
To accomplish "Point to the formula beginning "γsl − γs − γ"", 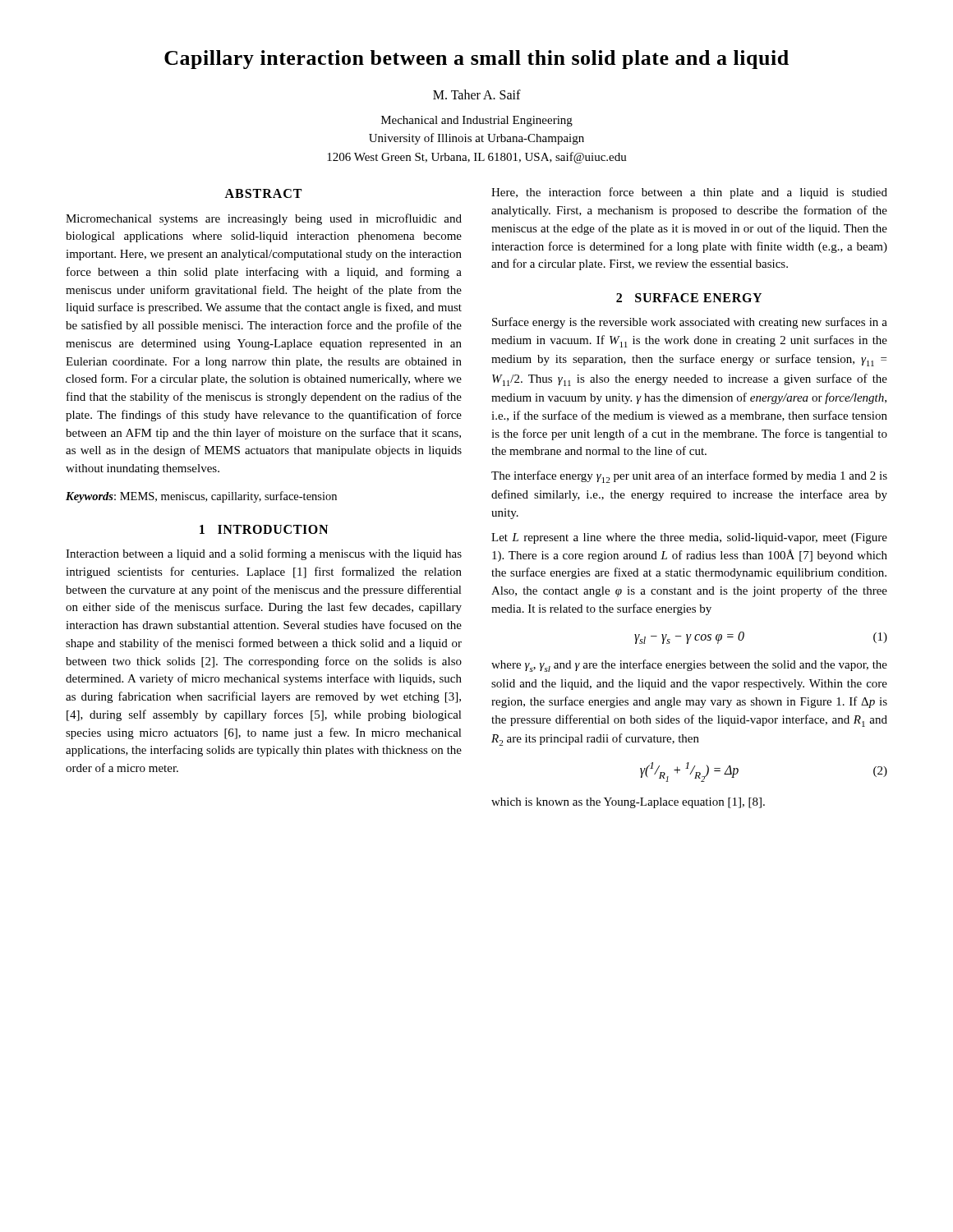I will (x=688, y=638).
